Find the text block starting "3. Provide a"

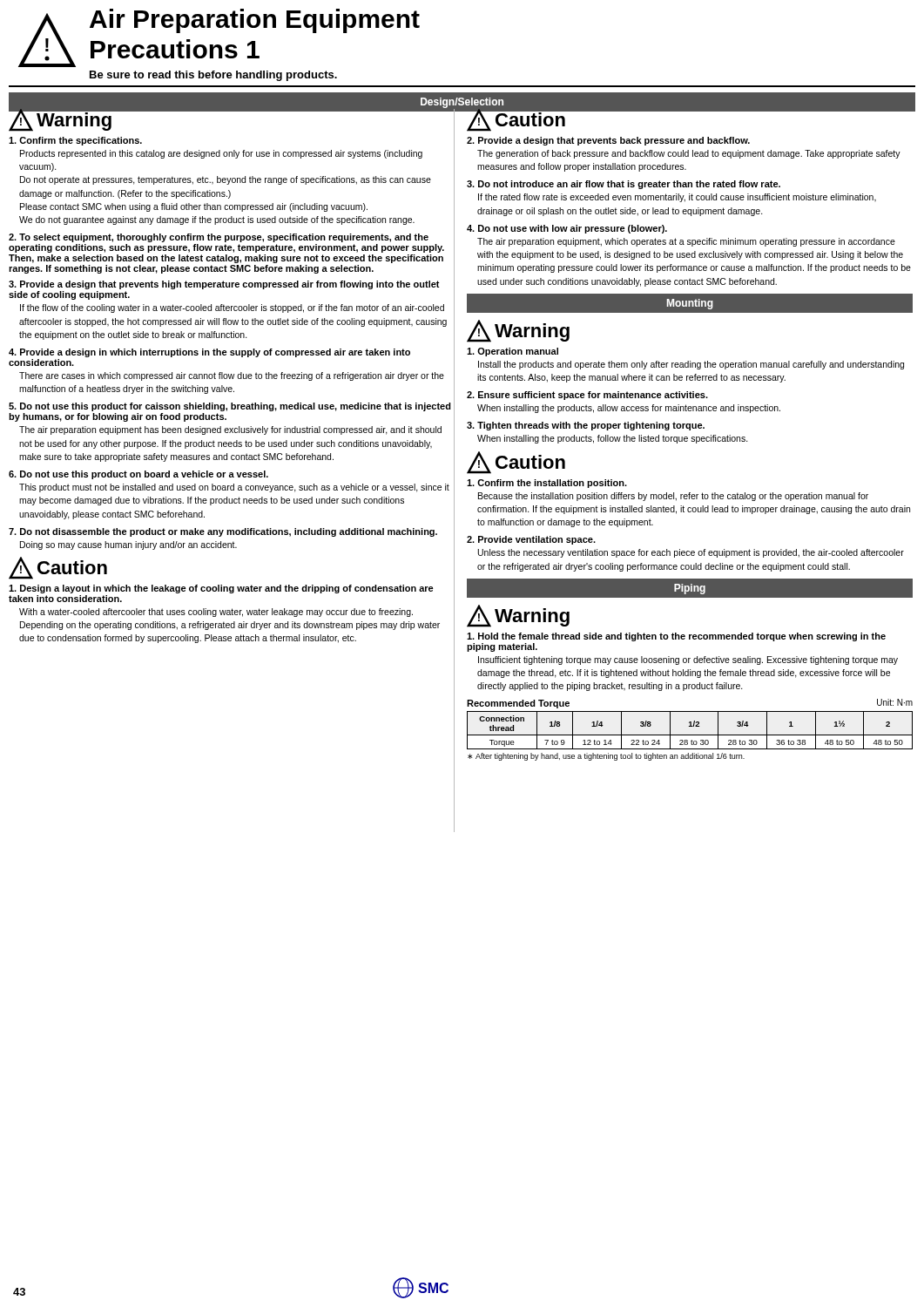[x=230, y=310]
